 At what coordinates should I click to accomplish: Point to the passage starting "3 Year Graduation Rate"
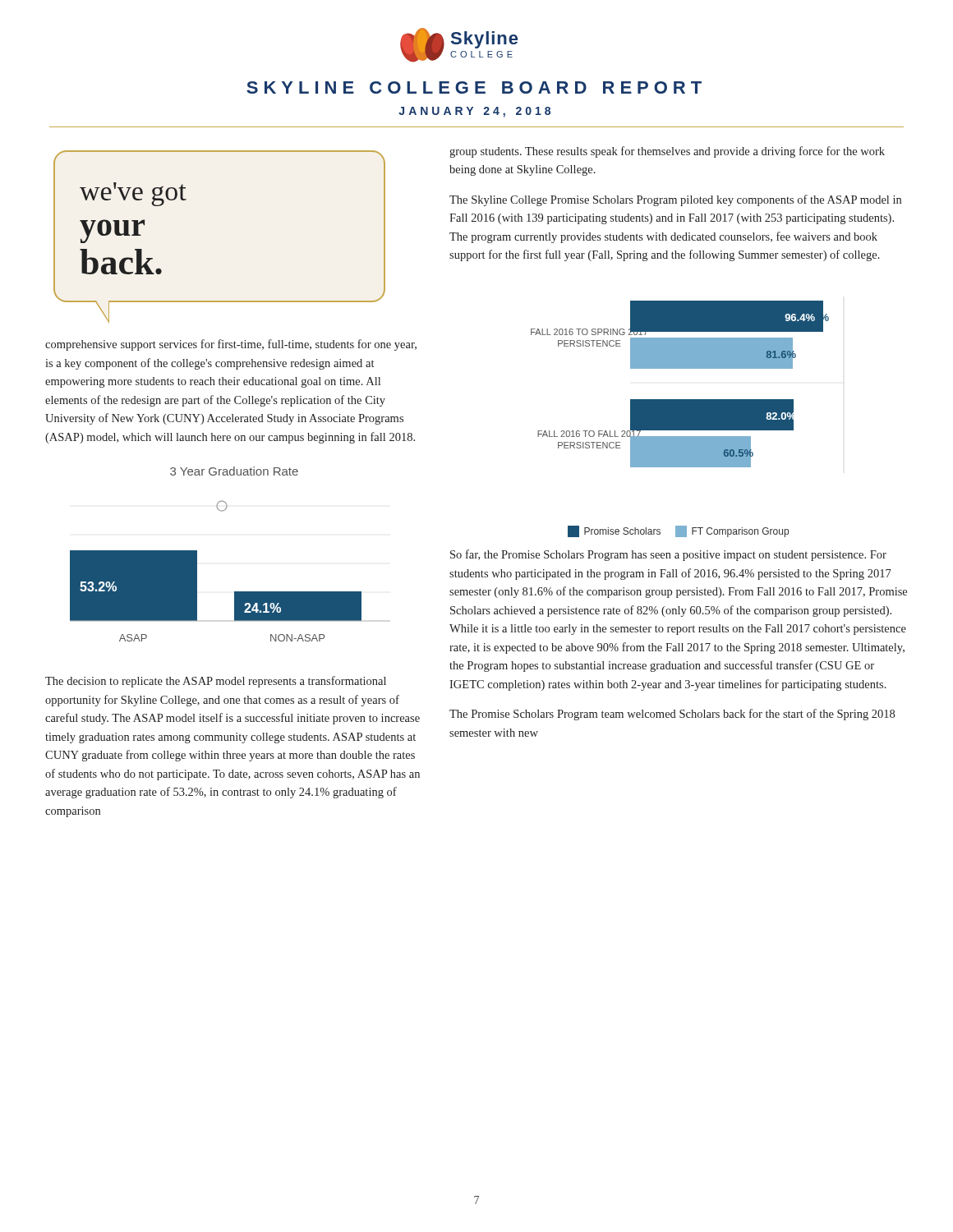(x=234, y=471)
